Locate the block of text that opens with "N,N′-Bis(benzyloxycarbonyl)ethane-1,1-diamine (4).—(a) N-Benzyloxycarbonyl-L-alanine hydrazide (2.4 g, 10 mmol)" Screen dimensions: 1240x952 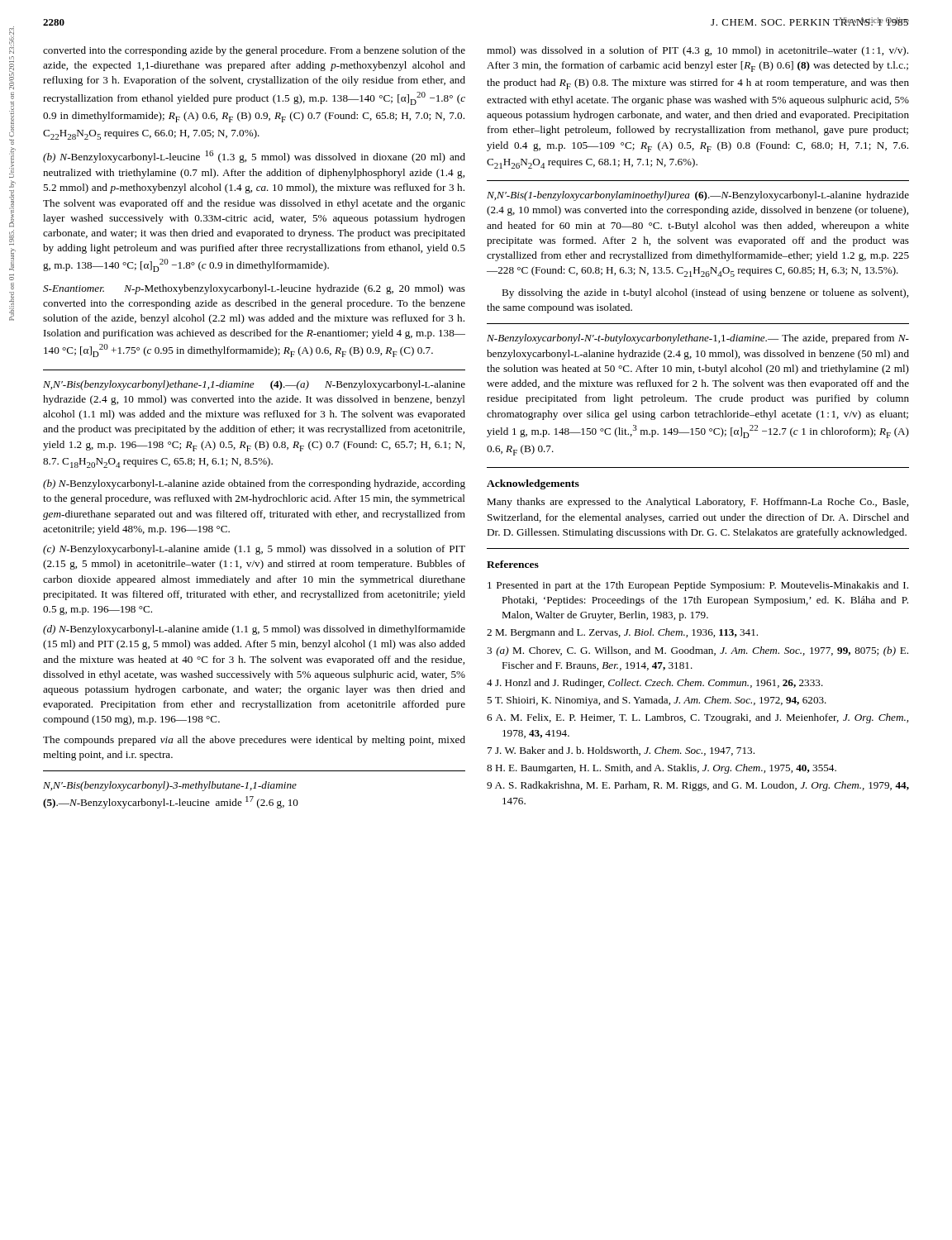[x=254, y=424]
